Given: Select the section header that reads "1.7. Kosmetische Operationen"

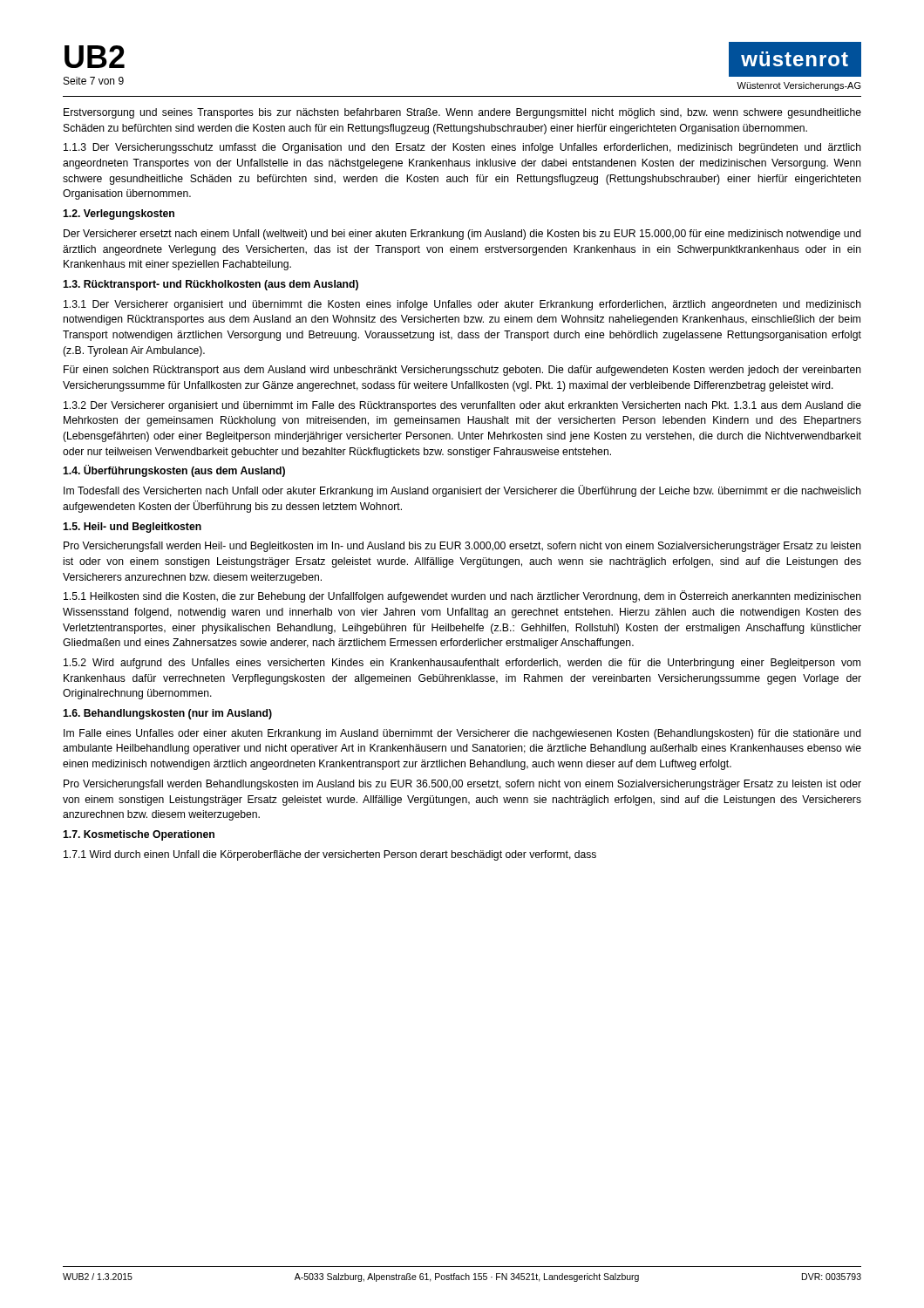Looking at the screenshot, I should (x=139, y=835).
